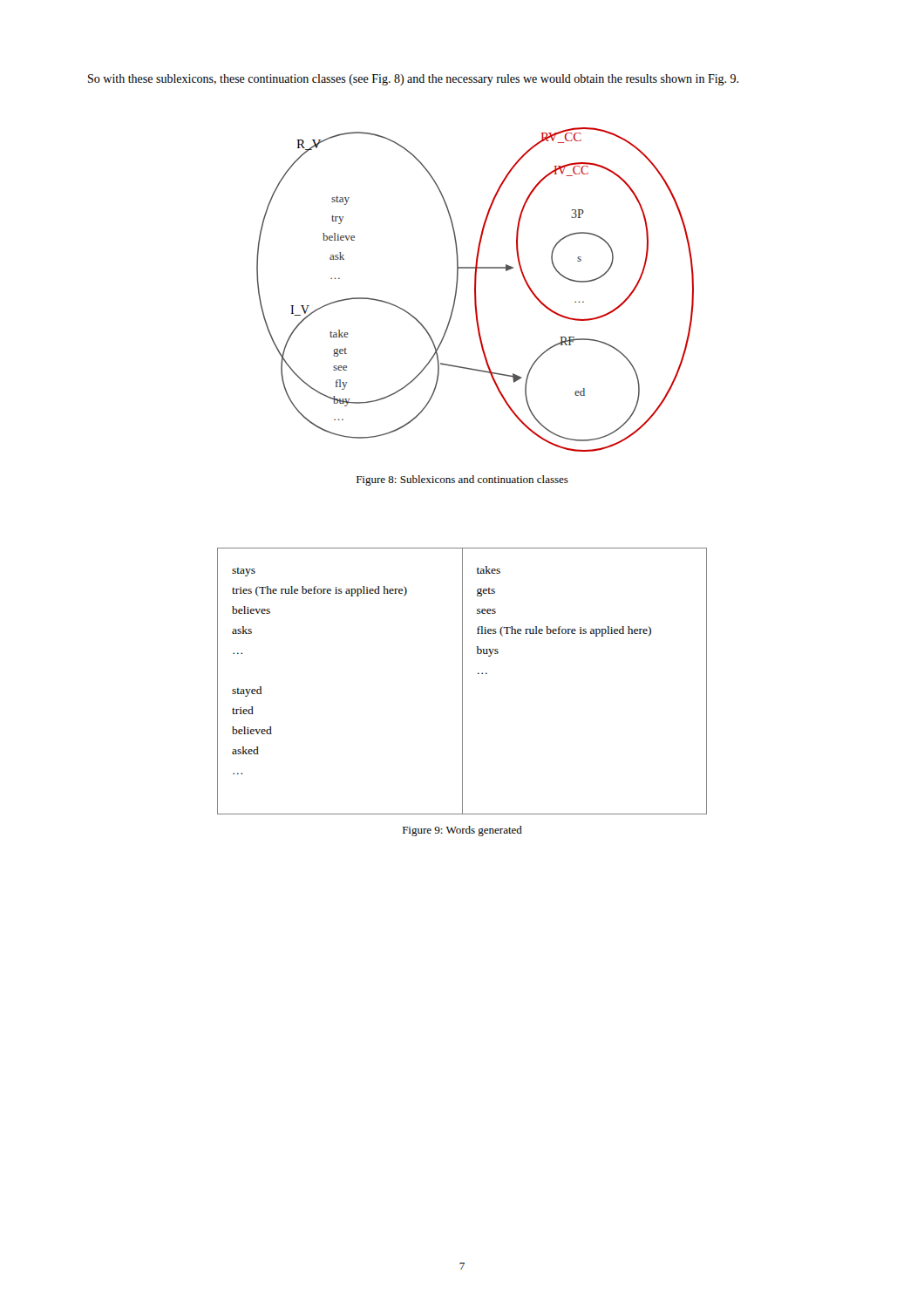The width and height of the screenshot is (924, 1308).
Task: Locate the caption with the text "Figure 8: Sublexicons and continuation classes"
Action: point(462,480)
